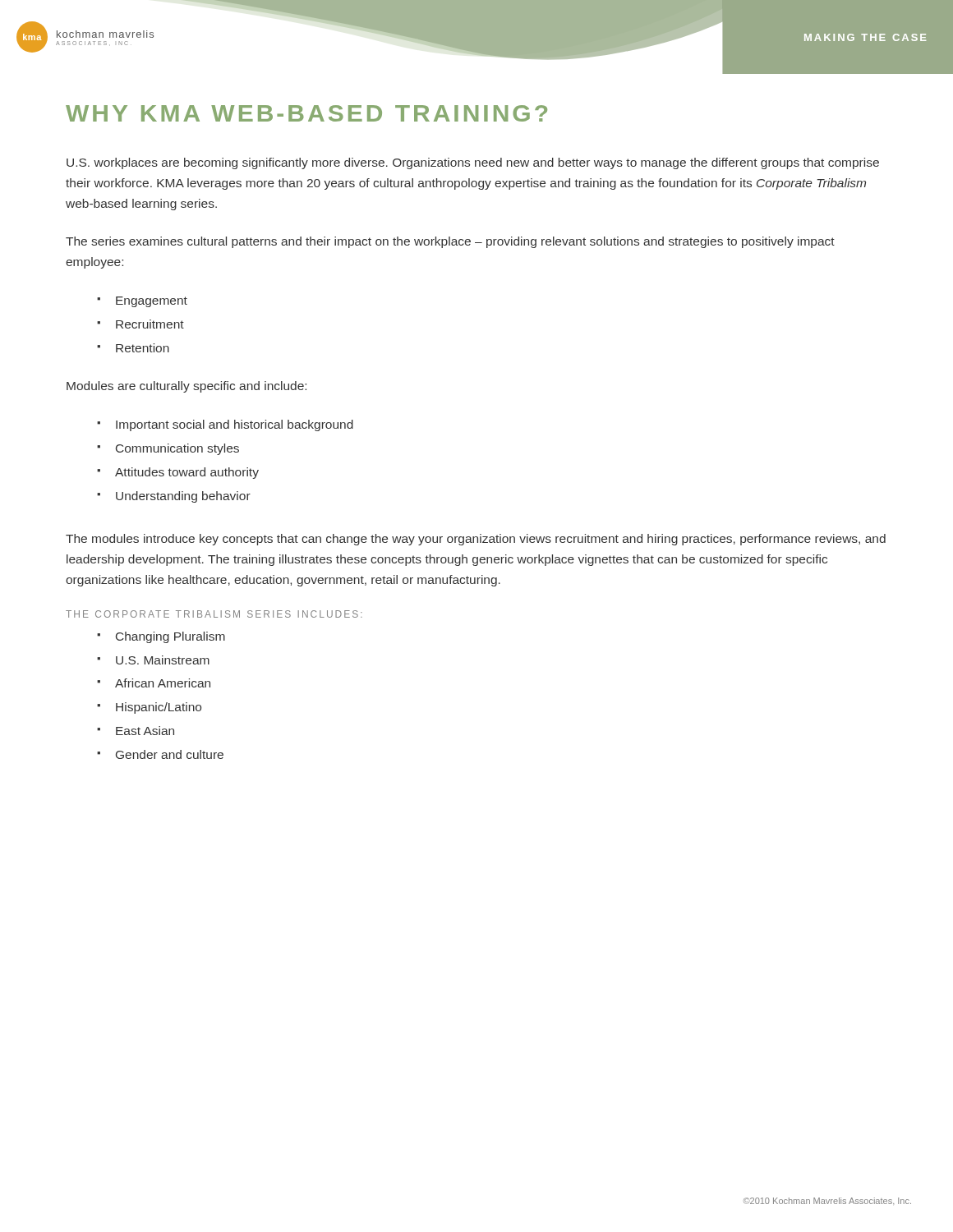The height and width of the screenshot is (1232, 953).
Task: Click where it says "Important social and historical background"
Action: click(234, 424)
